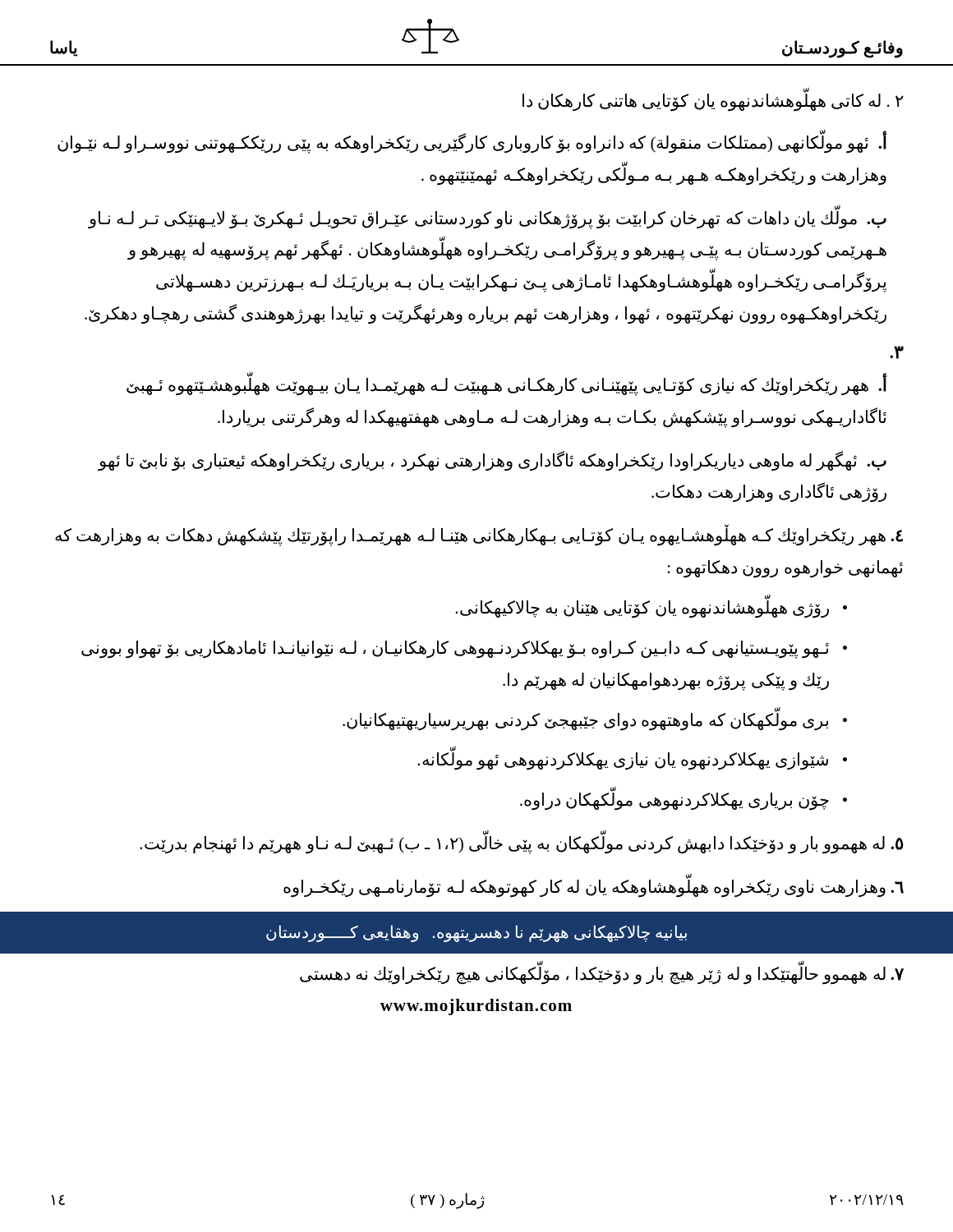This screenshot has width=953, height=1232.
Task: Locate the block of text that opens with "بيانيه چالاكيهكانى ههرێم نا"
Action: [x=476, y=932]
